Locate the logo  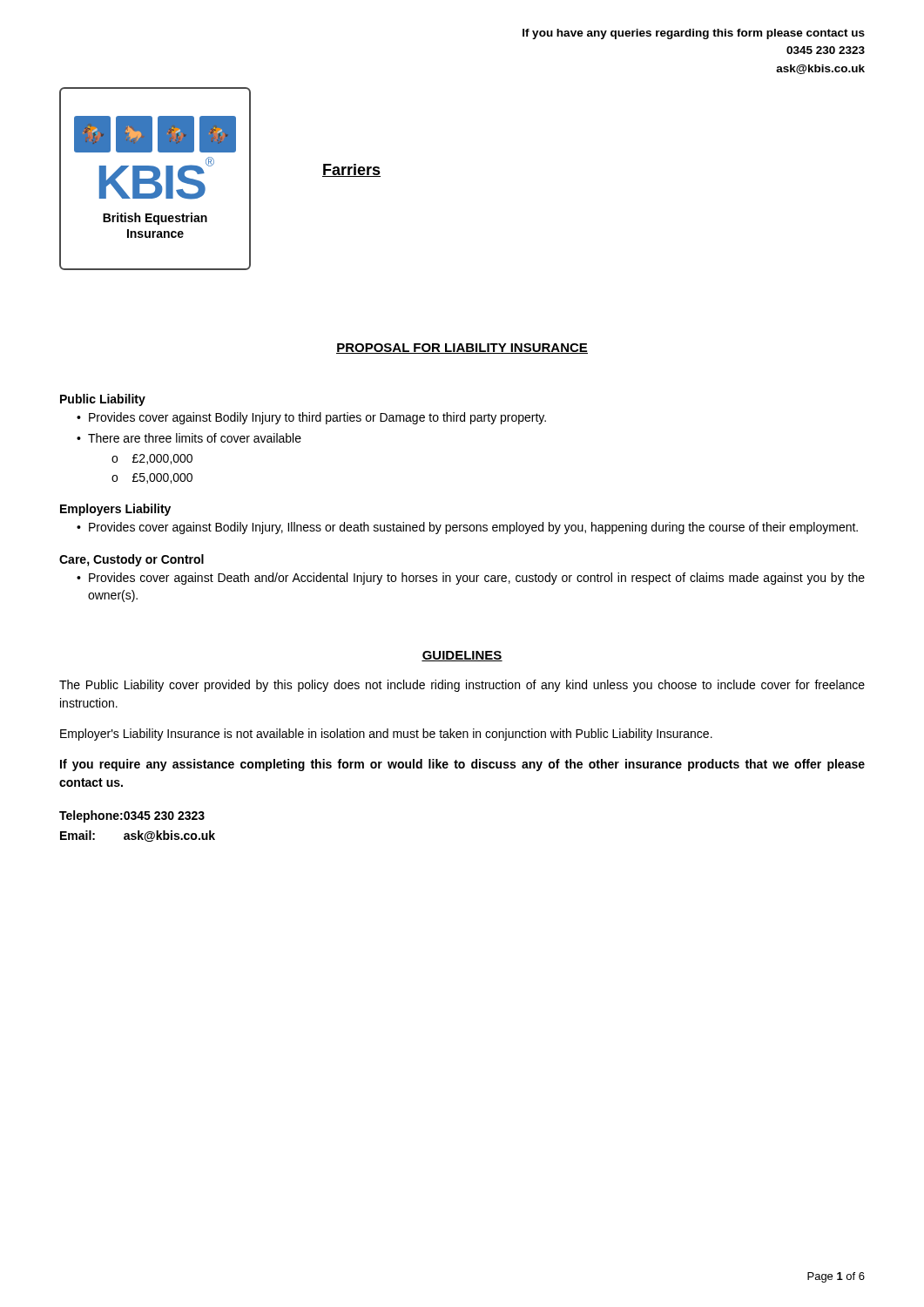tap(155, 179)
